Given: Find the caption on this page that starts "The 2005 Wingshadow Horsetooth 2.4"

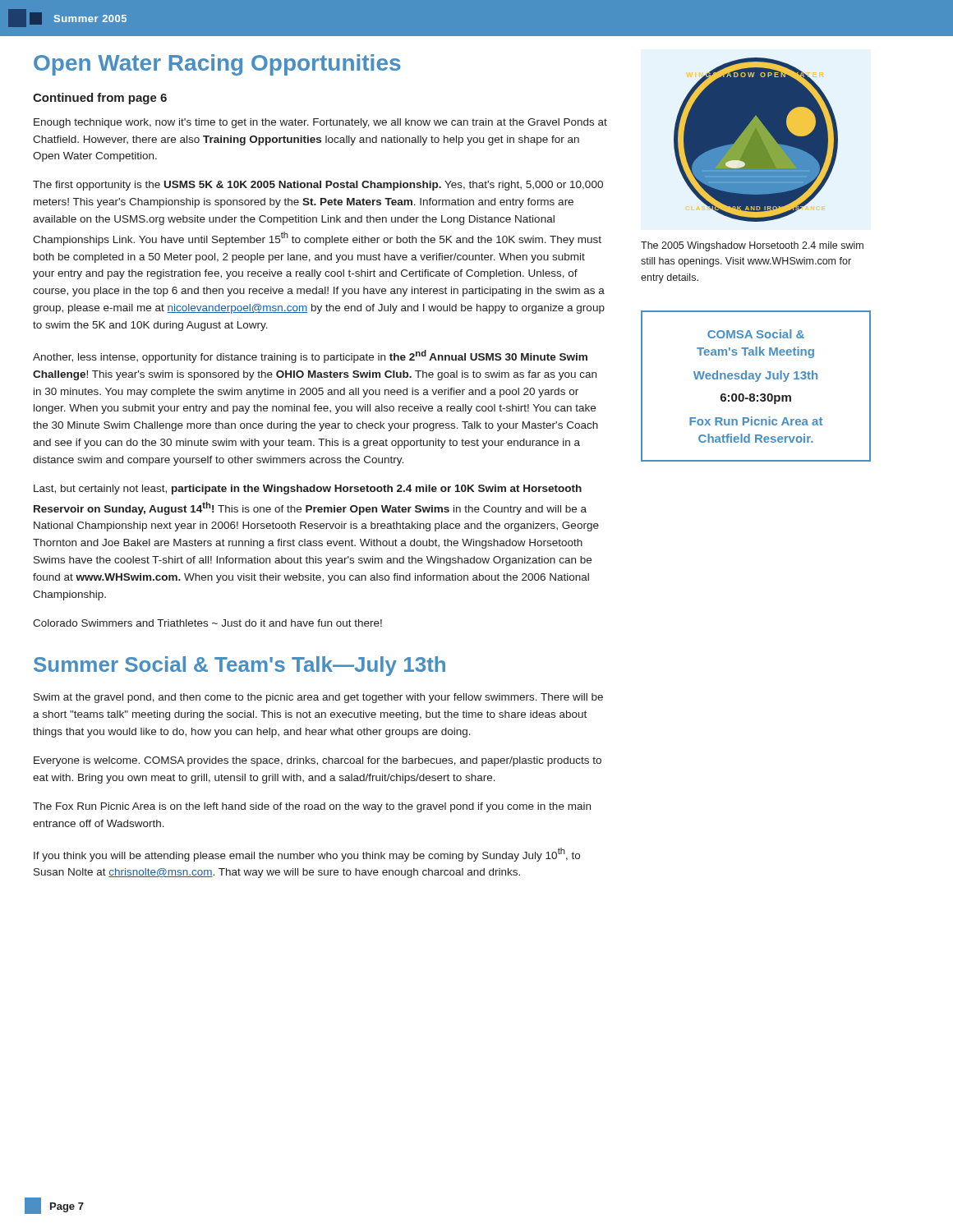Looking at the screenshot, I should (752, 261).
